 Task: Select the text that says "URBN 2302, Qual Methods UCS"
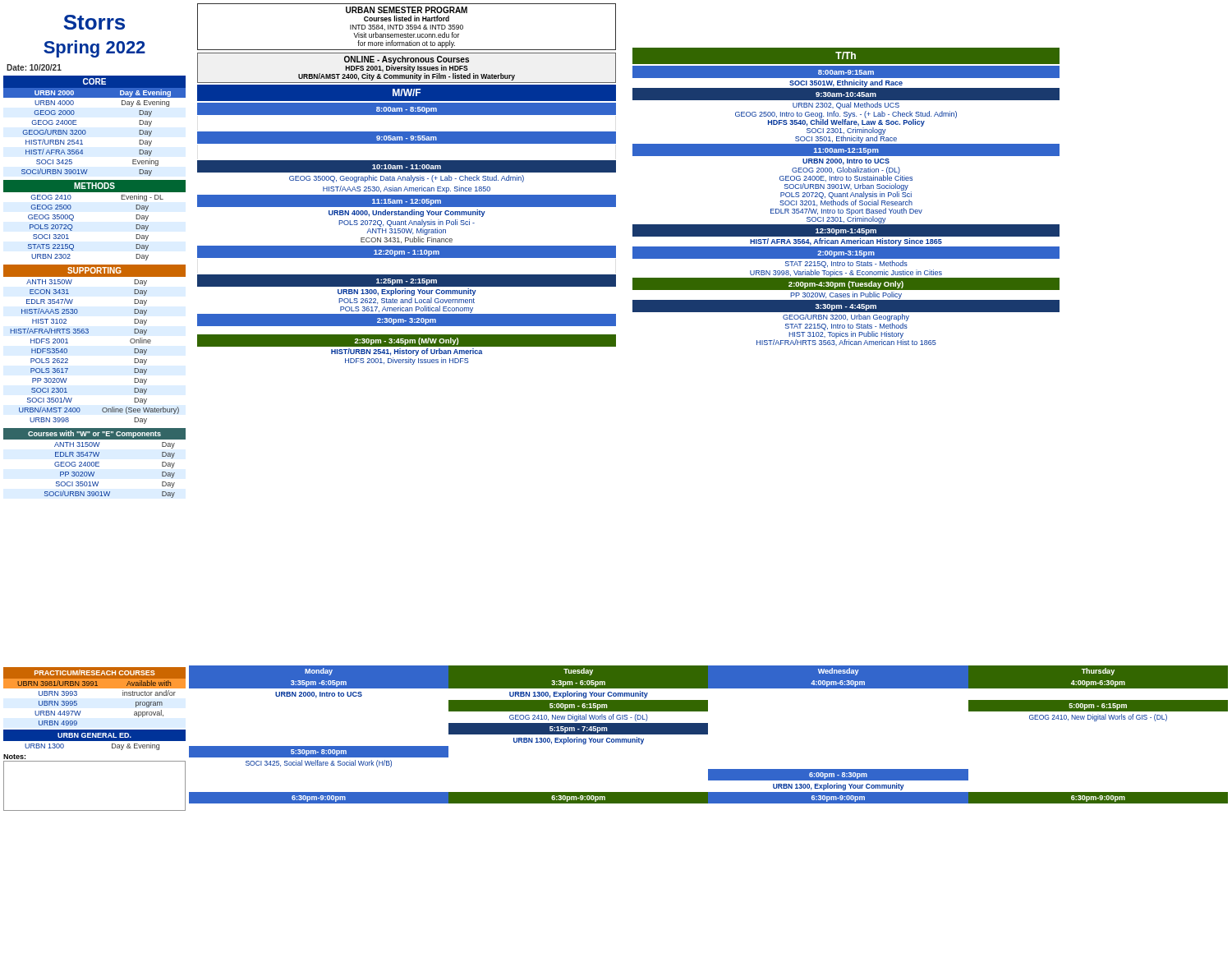tap(846, 105)
